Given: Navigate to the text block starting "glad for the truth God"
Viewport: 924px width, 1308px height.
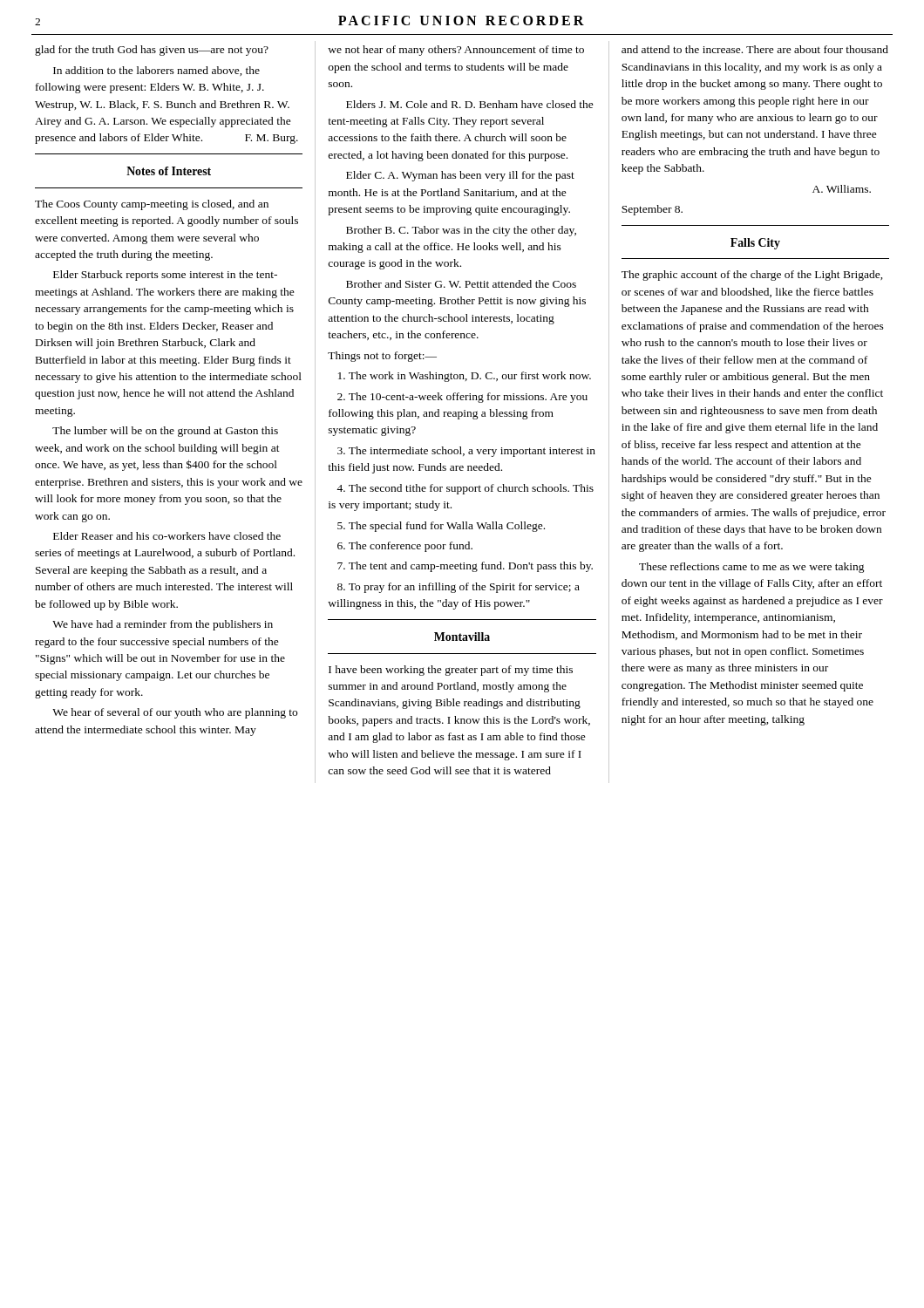Looking at the screenshot, I should tap(169, 94).
